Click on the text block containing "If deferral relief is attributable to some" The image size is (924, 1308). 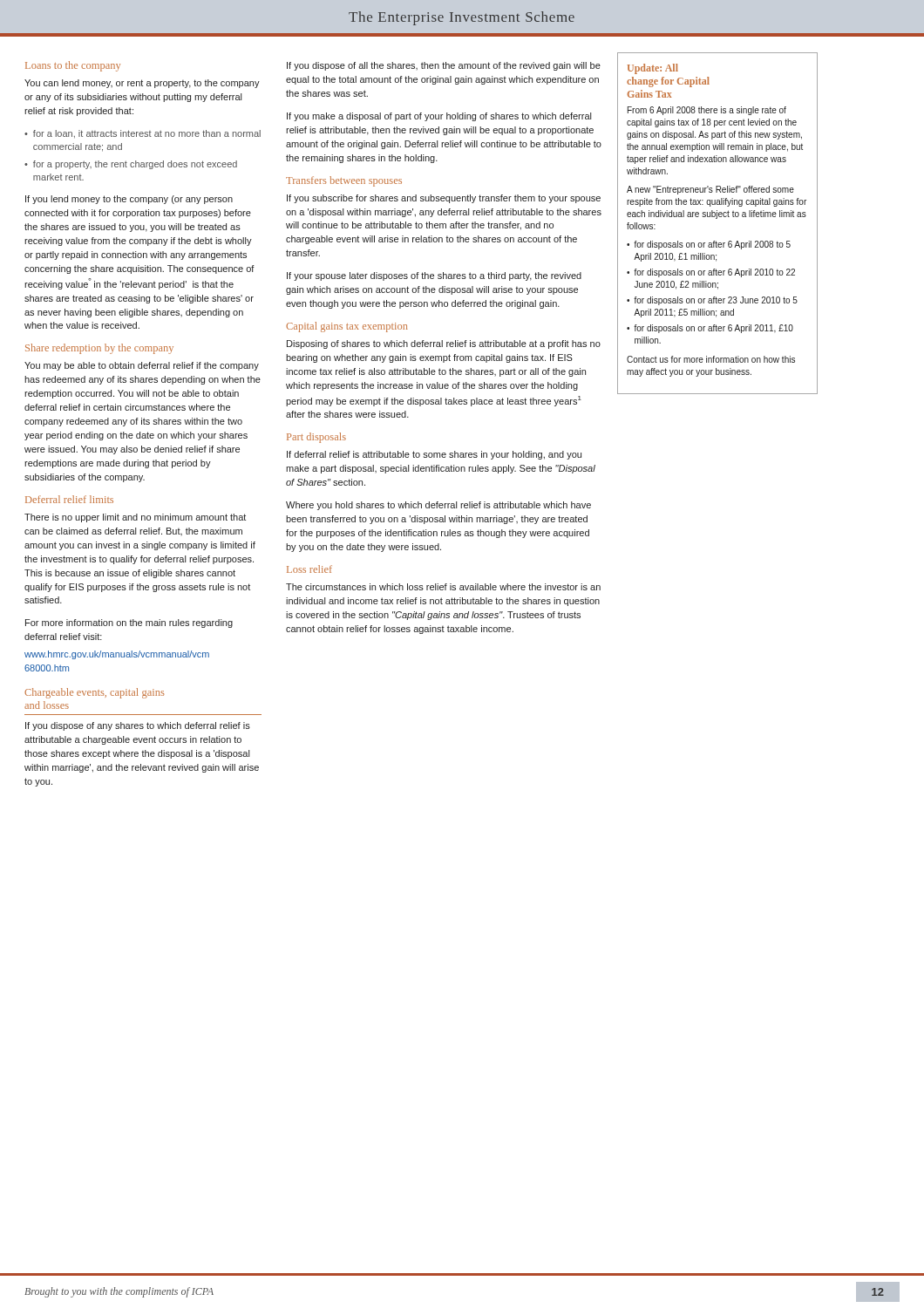pos(440,469)
